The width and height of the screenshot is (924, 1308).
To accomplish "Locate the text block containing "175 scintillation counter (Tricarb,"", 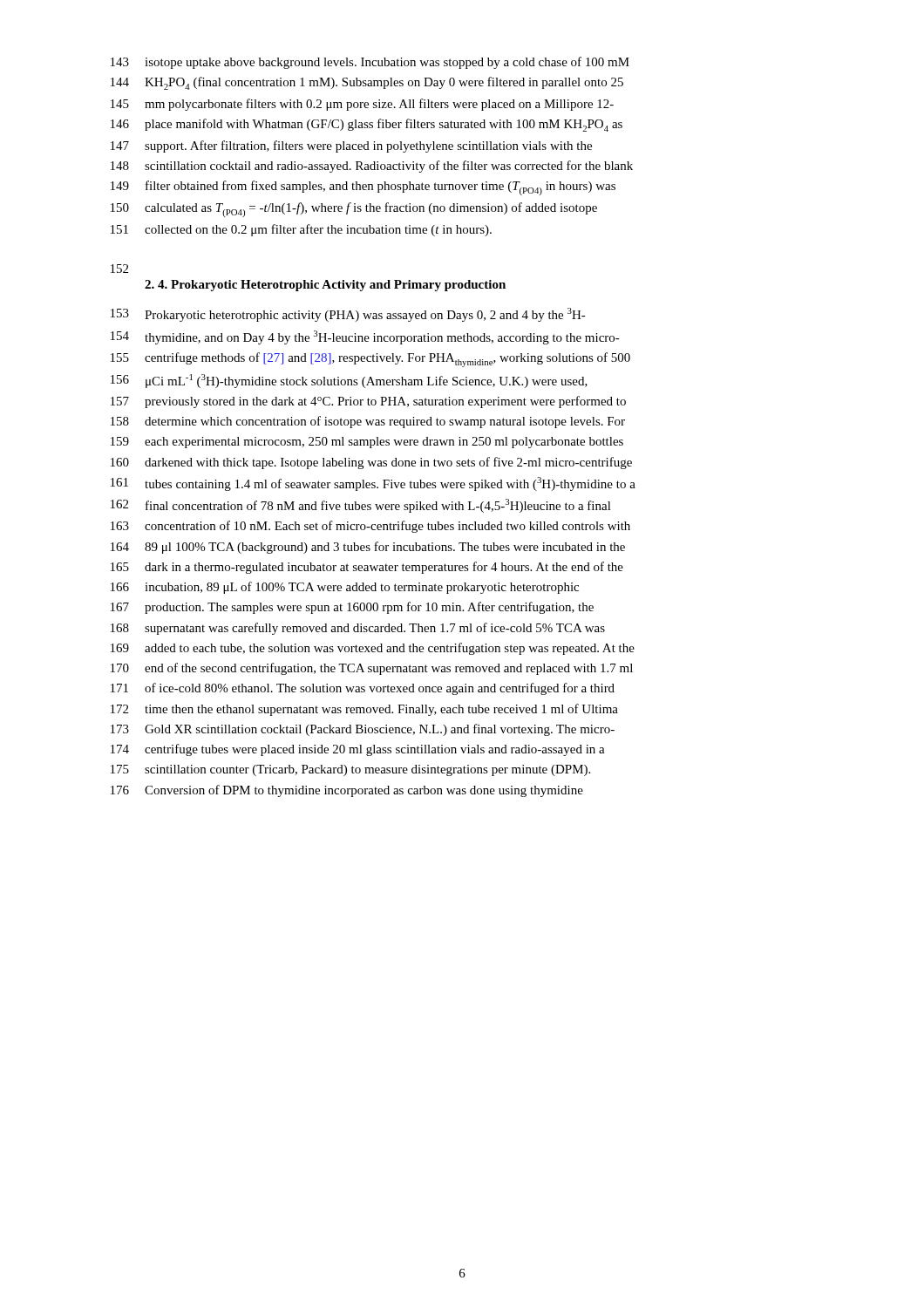I will [x=471, y=770].
